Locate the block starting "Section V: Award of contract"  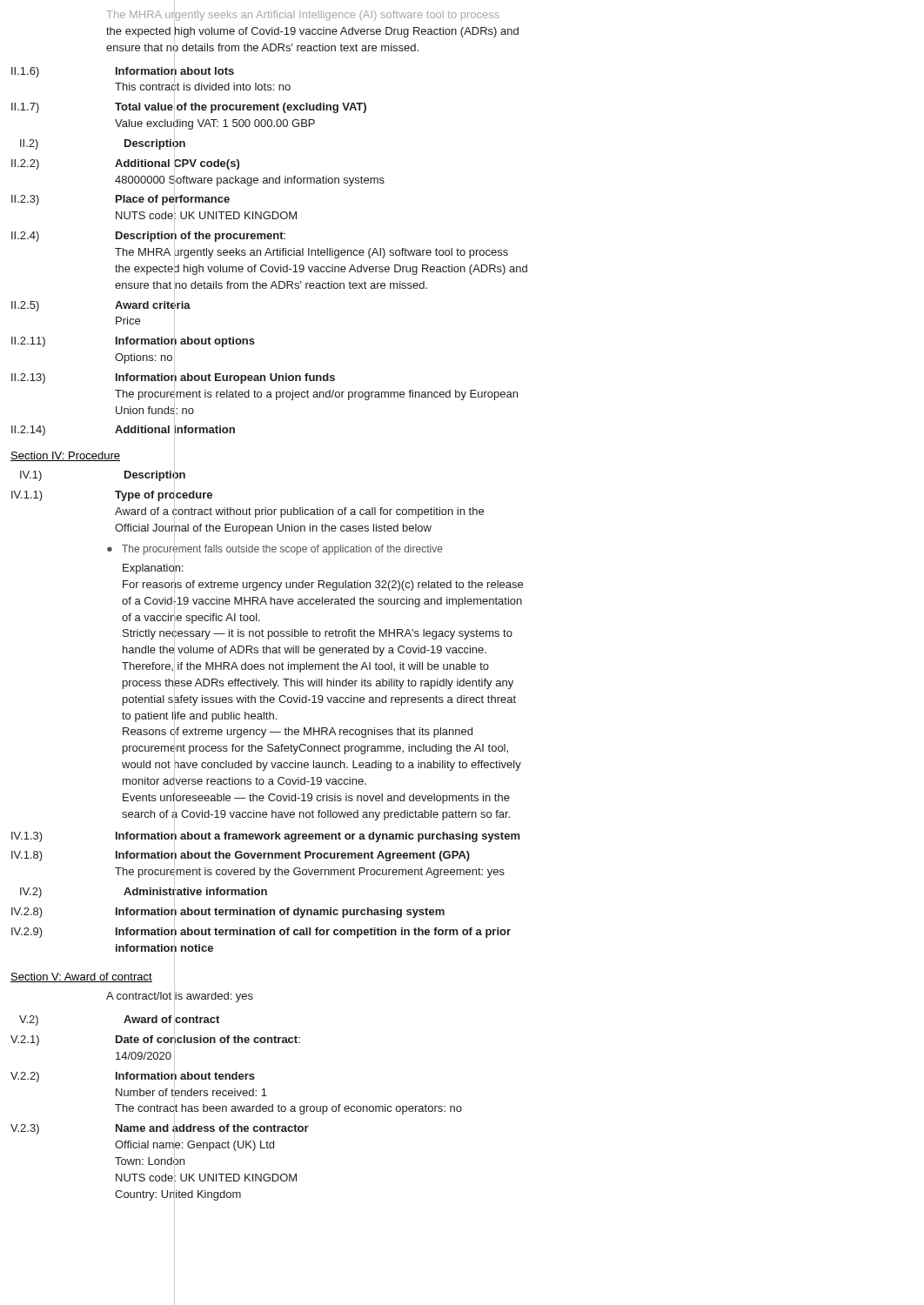pos(81,977)
